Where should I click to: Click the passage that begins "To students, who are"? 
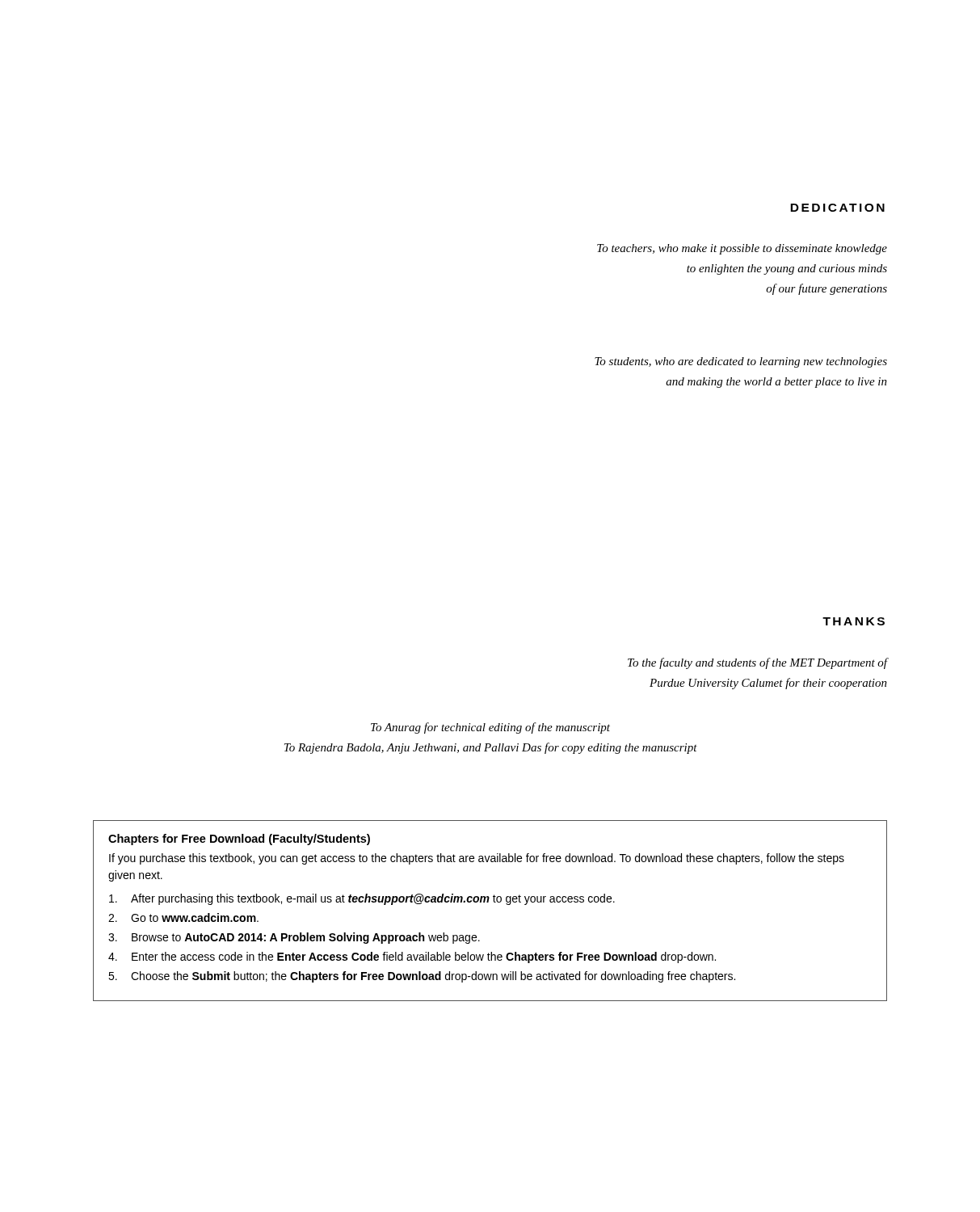point(741,371)
